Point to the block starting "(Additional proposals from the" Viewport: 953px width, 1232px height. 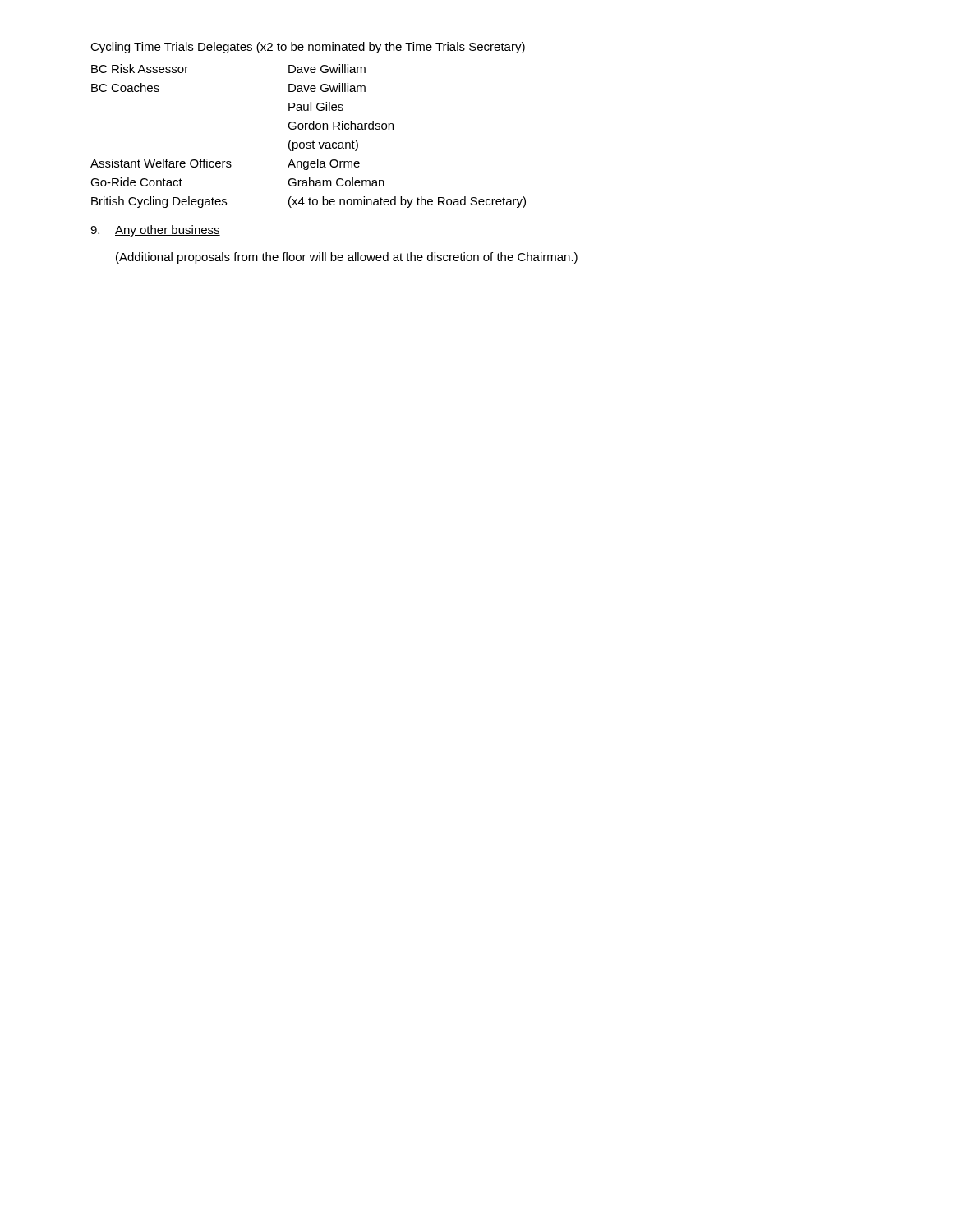pos(347,257)
